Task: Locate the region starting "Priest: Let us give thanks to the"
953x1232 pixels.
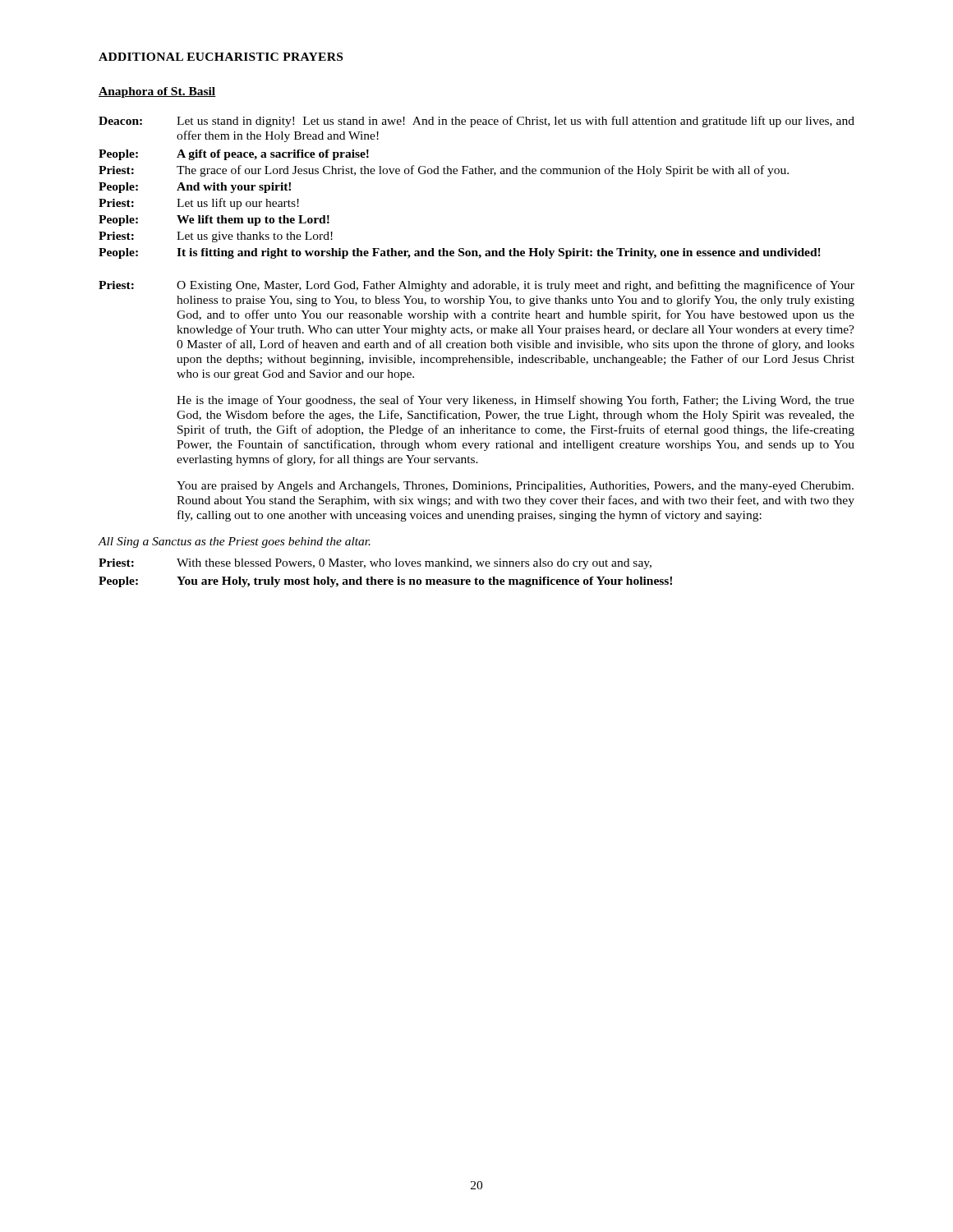Action: pyautogui.click(x=216, y=237)
